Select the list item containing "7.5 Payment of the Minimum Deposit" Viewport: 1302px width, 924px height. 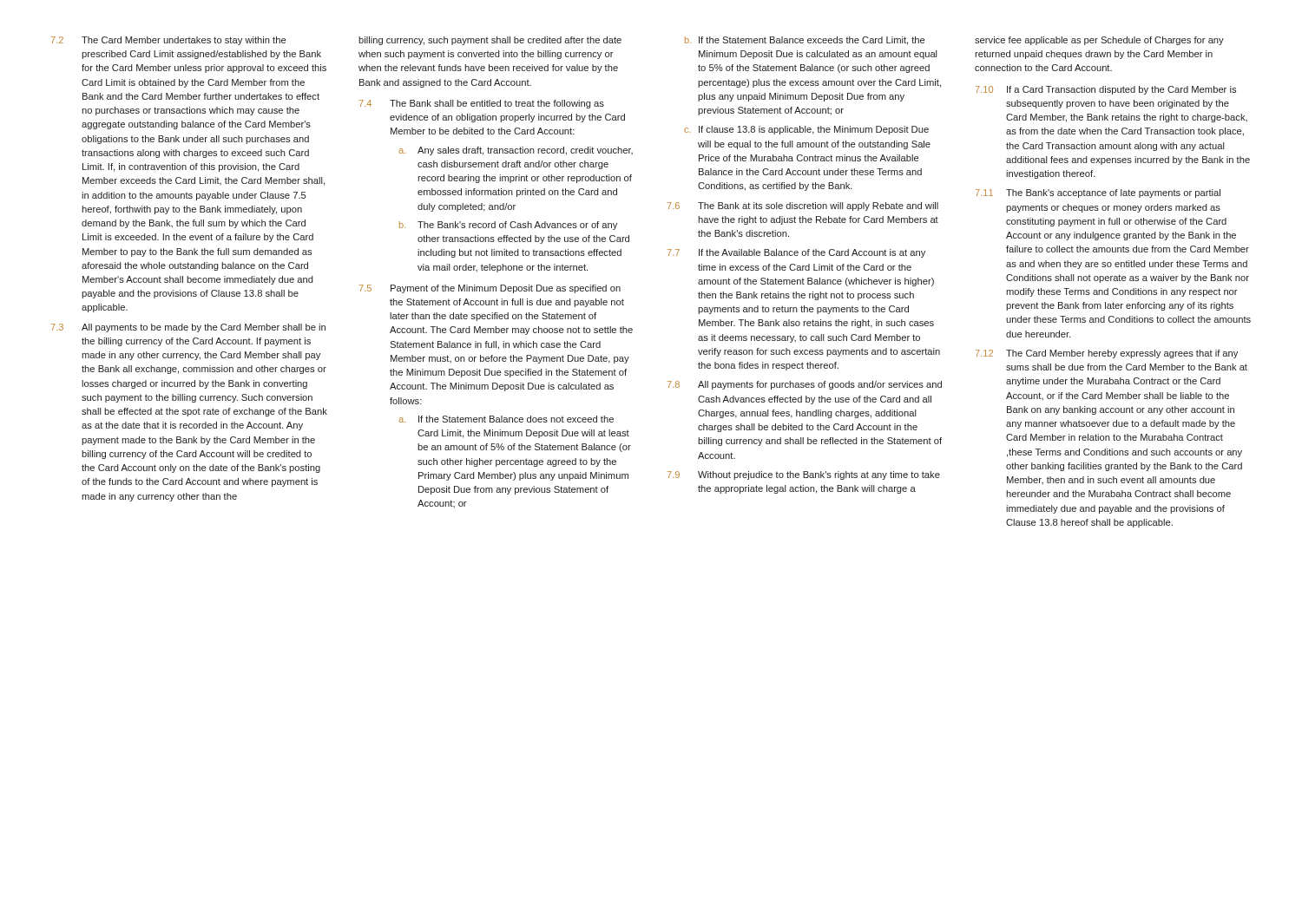coord(497,397)
